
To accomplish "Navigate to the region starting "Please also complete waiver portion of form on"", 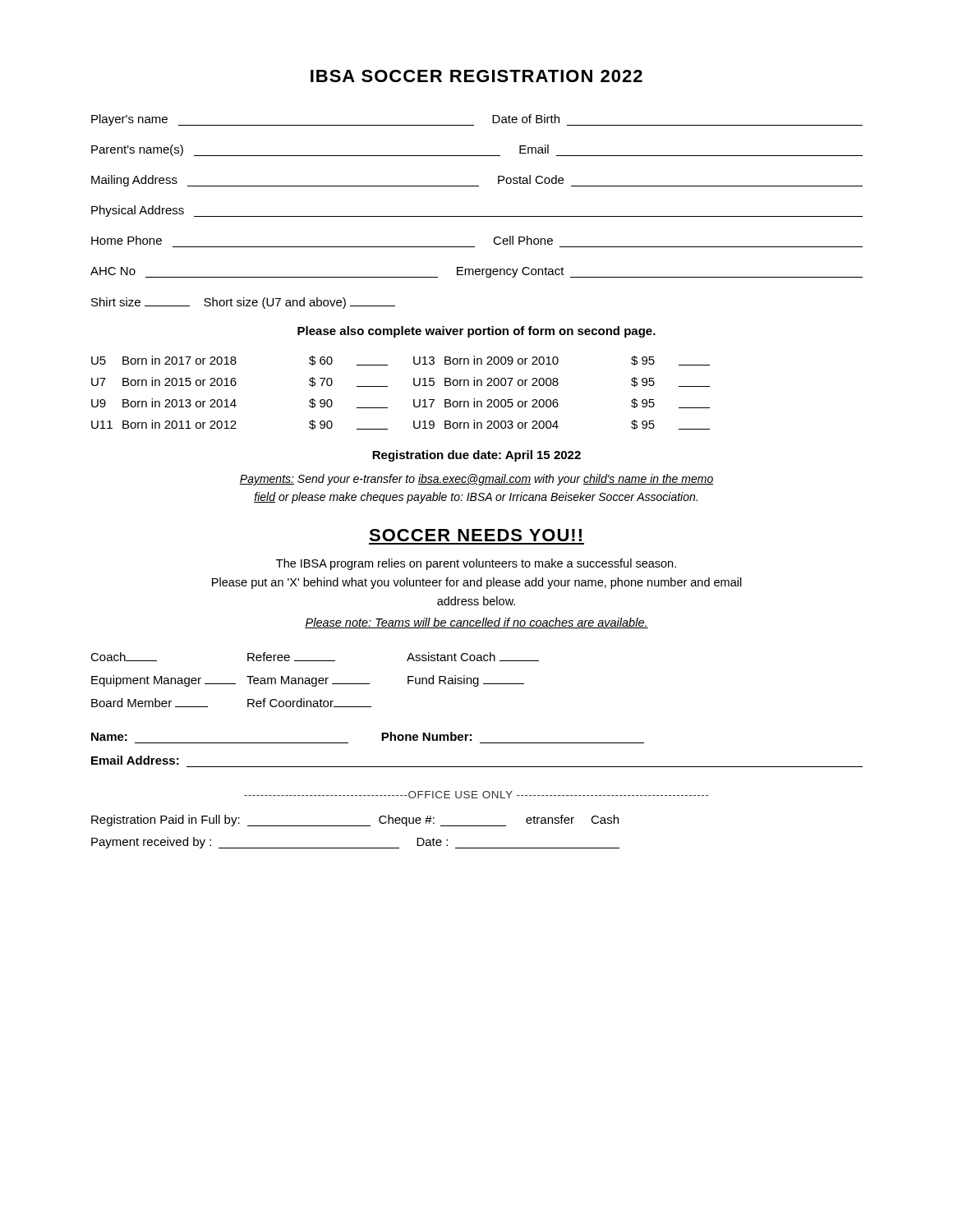I will tap(476, 331).
